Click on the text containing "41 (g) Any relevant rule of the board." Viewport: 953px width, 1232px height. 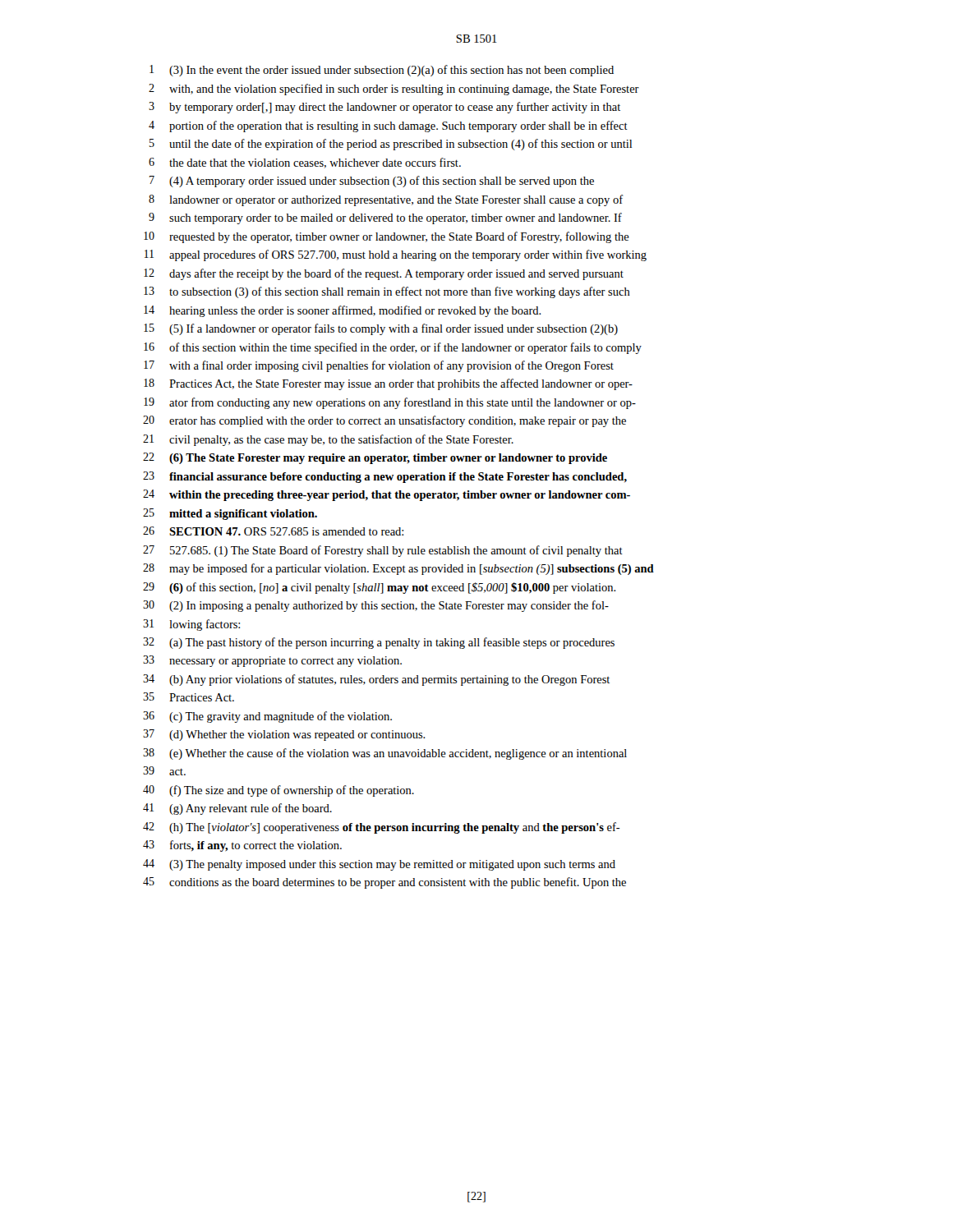point(237,809)
